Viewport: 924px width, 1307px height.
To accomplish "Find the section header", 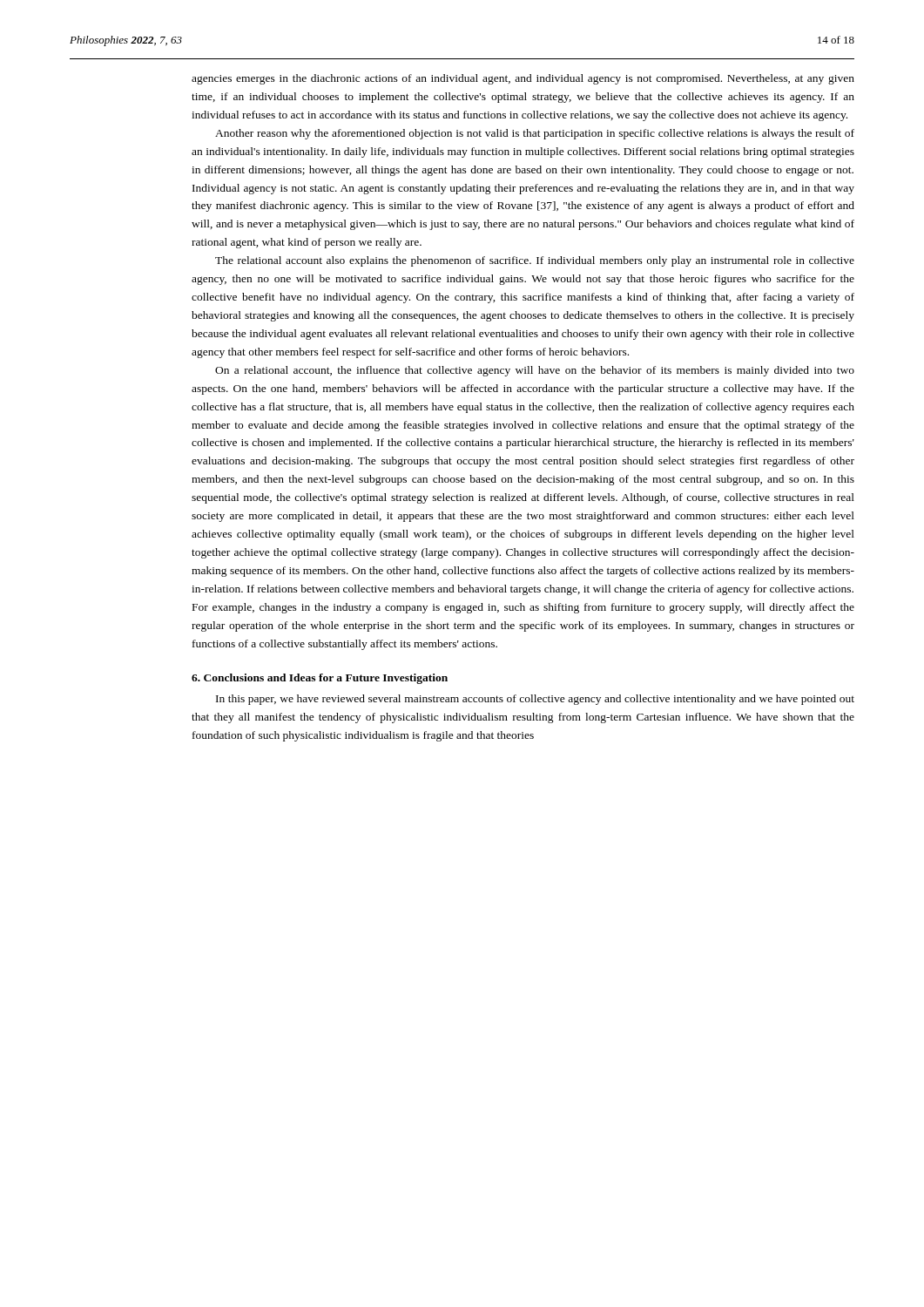I will [320, 677].
